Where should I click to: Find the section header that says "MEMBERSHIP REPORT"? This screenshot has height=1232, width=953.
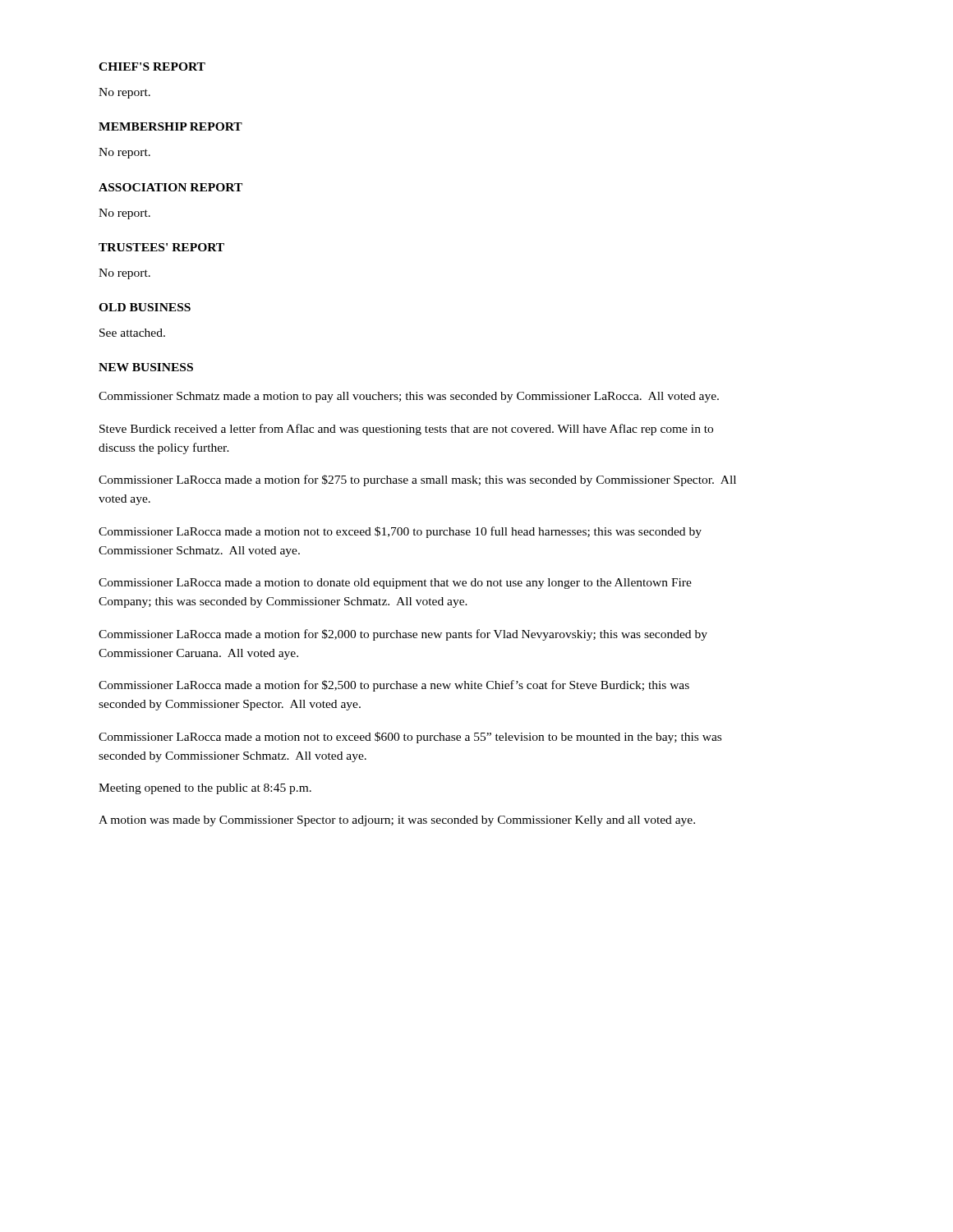(170, 126)
